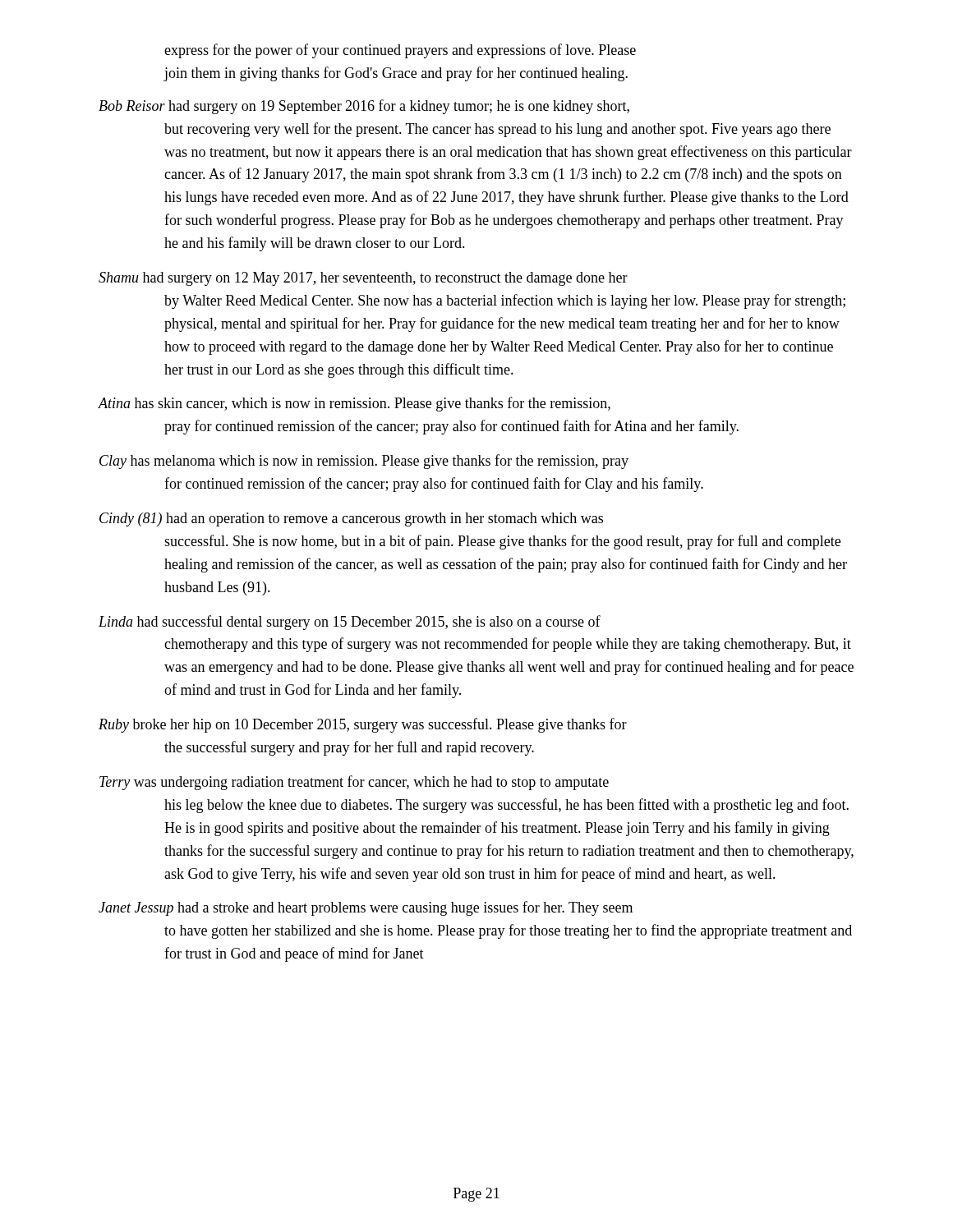
Task: Click on the element starting "Shamu had surgery"
Action: pos(476,324)
